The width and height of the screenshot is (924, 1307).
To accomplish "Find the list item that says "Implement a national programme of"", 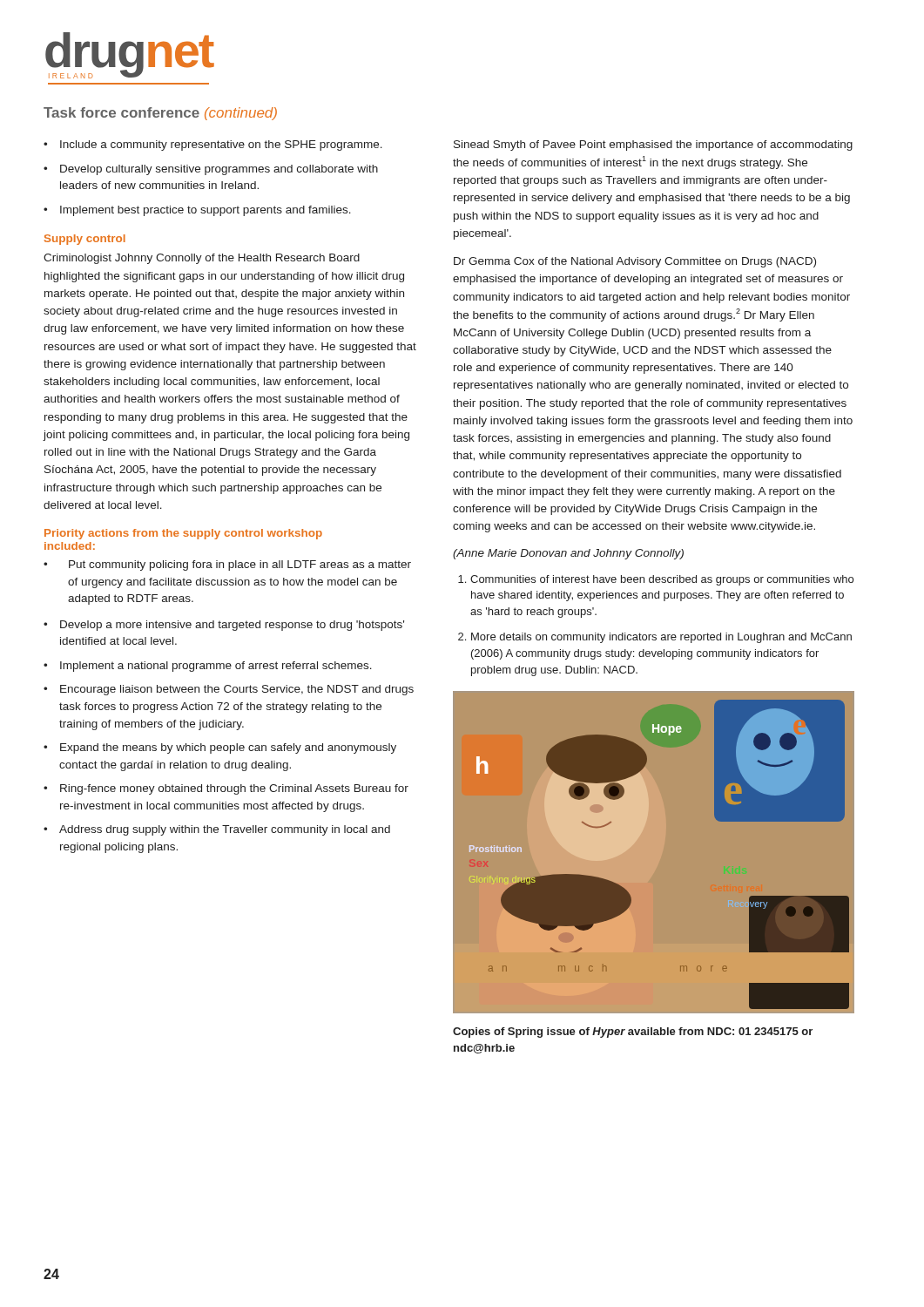I will (216, 665).
